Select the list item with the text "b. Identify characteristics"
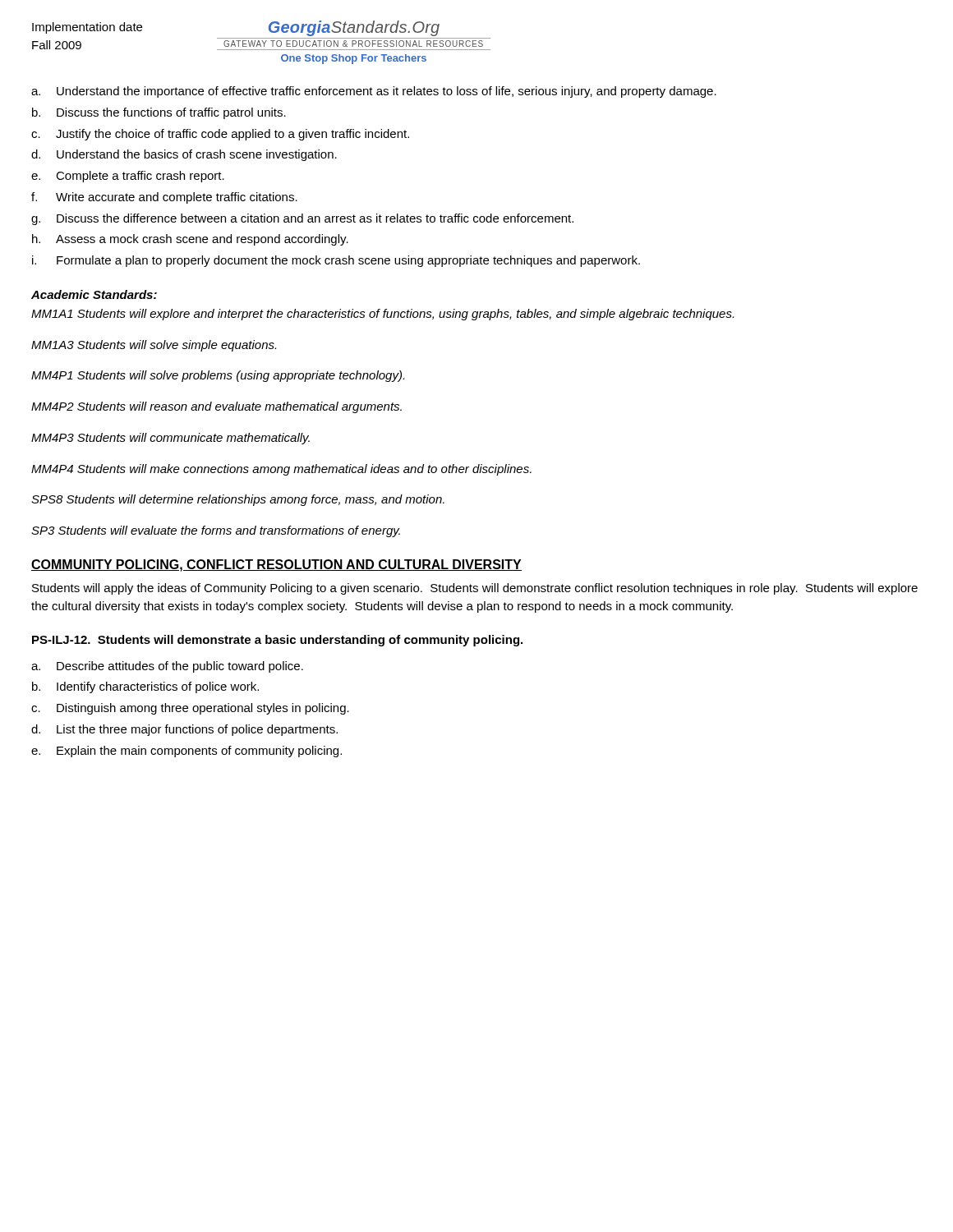Viewport: 953px width, 1232px height. (145, 687)
